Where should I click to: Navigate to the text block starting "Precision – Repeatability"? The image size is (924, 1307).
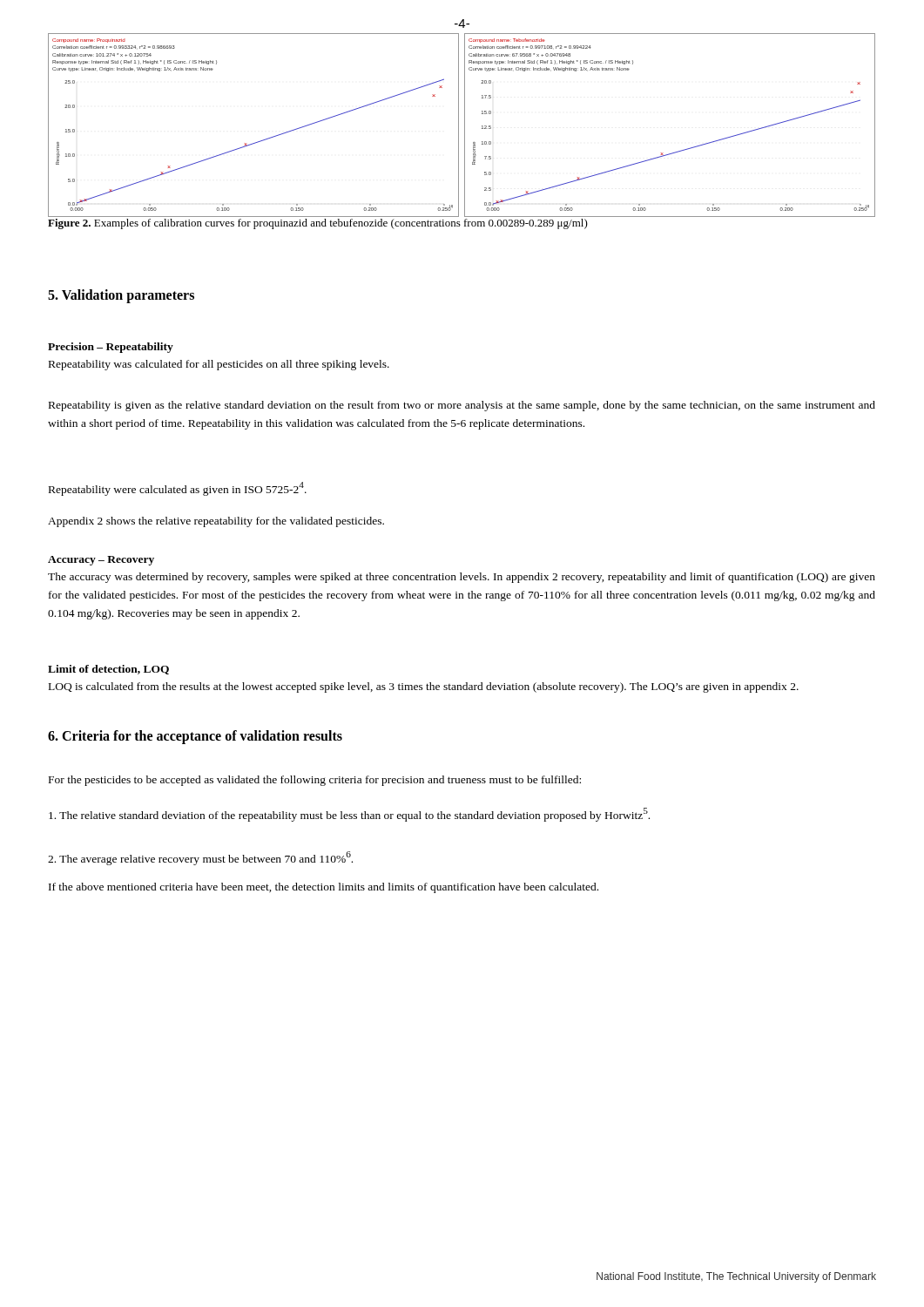110,346
